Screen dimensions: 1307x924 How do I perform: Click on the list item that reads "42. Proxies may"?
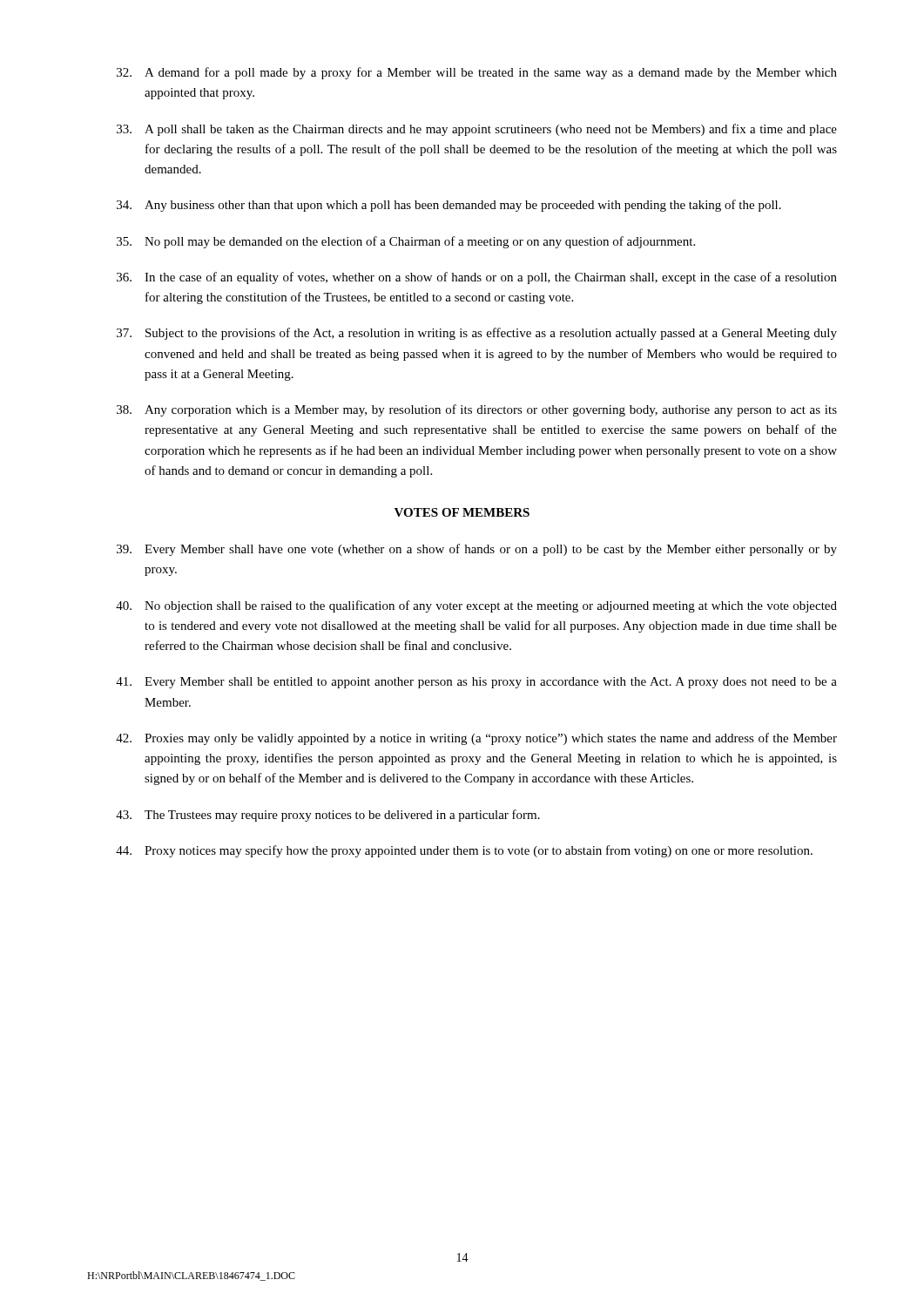pos(462,759)
